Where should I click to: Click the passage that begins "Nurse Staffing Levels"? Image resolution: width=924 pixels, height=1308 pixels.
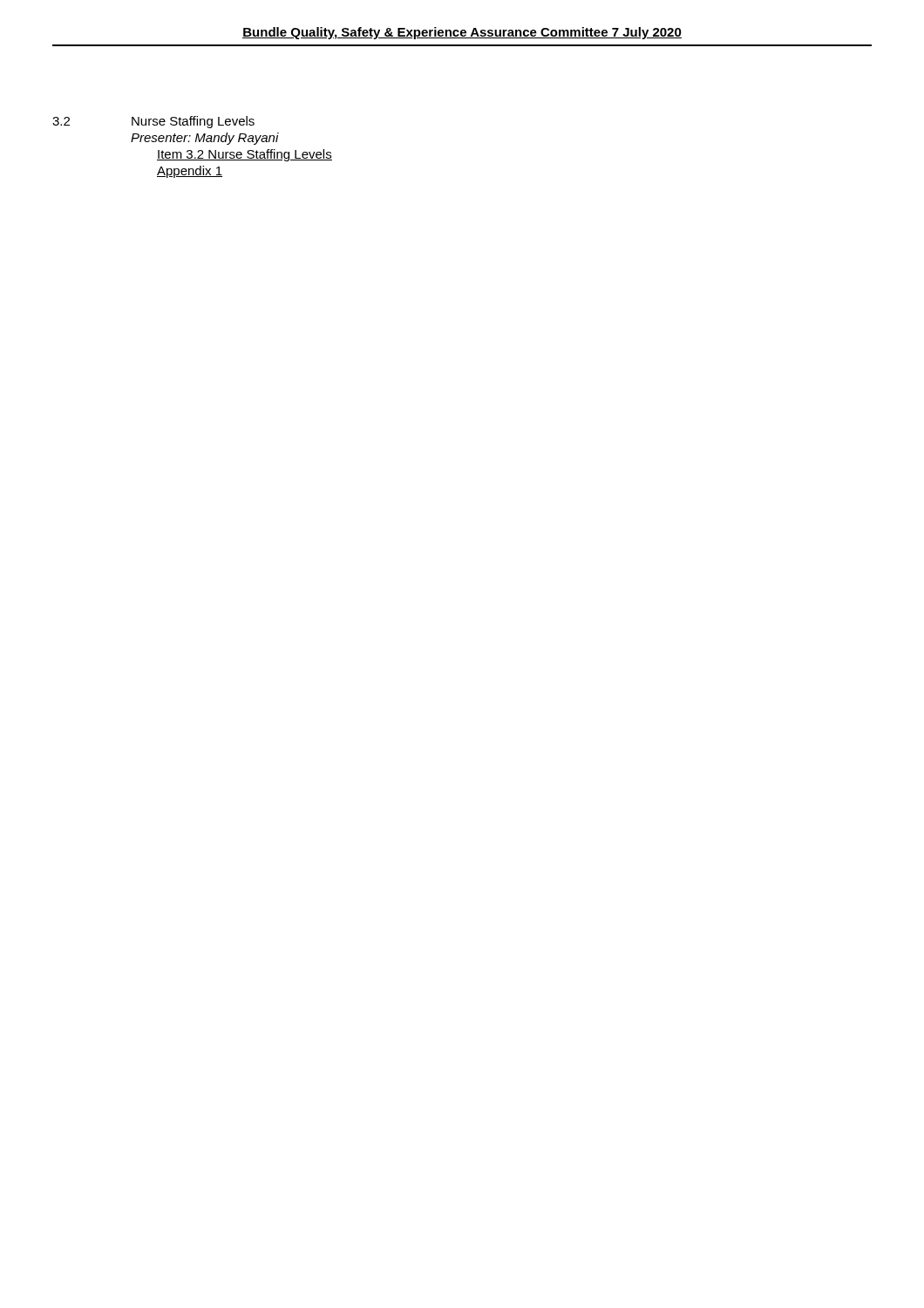193,122
